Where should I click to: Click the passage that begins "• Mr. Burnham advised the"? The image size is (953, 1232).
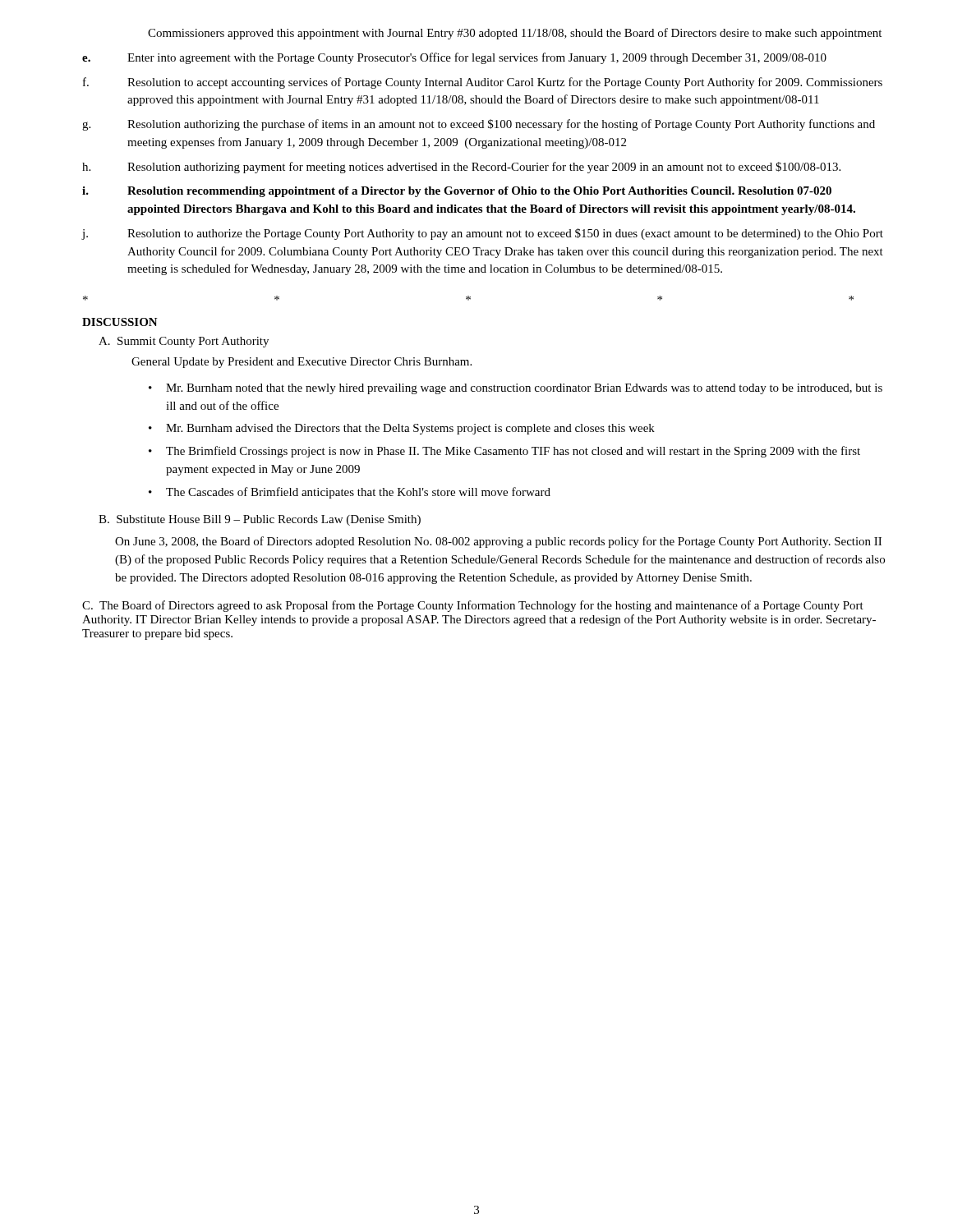coord(518,429)
